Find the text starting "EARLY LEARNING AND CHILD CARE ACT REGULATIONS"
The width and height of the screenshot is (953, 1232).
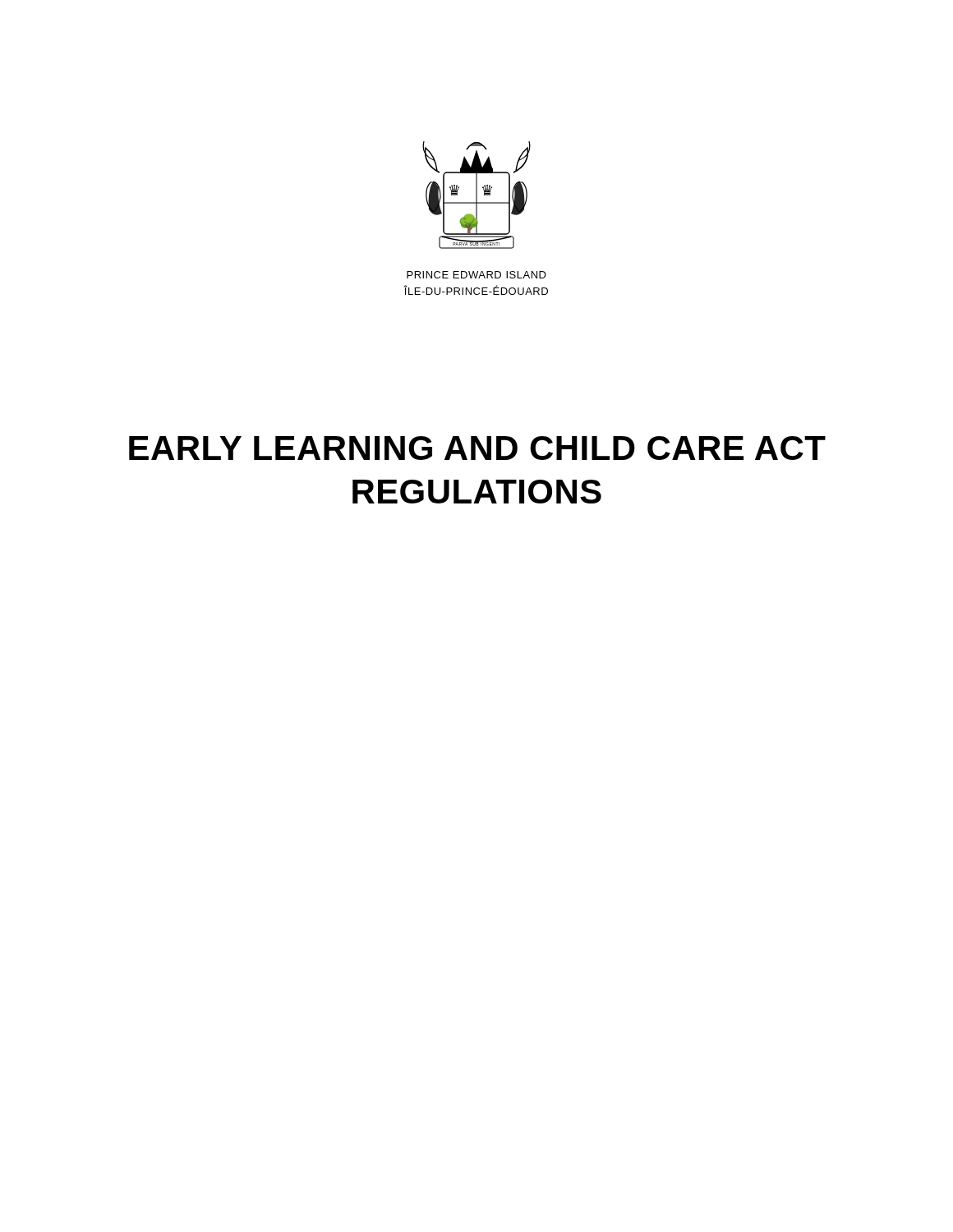pos(476,470)
